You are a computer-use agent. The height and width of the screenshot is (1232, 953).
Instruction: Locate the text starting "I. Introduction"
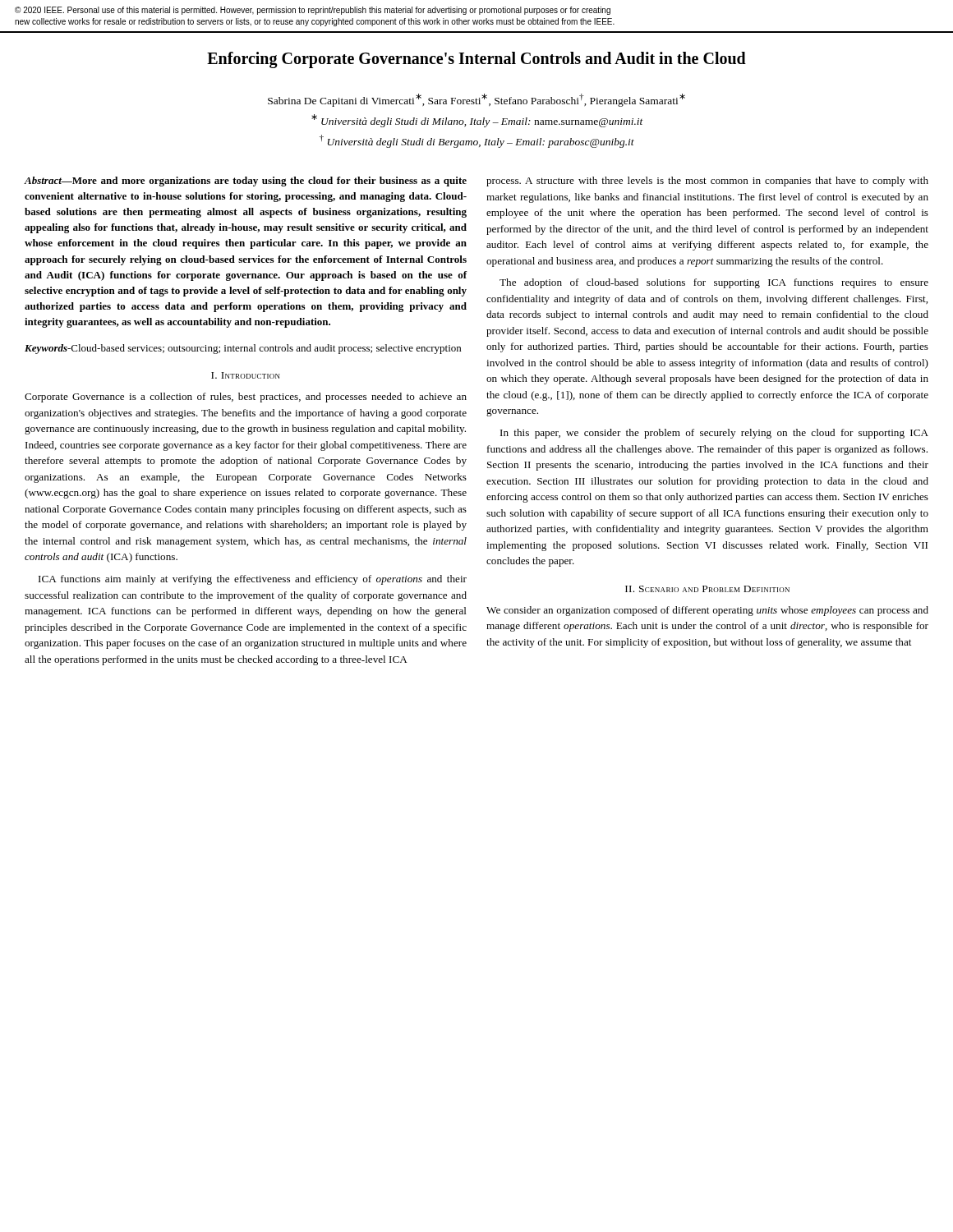pos(246,375)
